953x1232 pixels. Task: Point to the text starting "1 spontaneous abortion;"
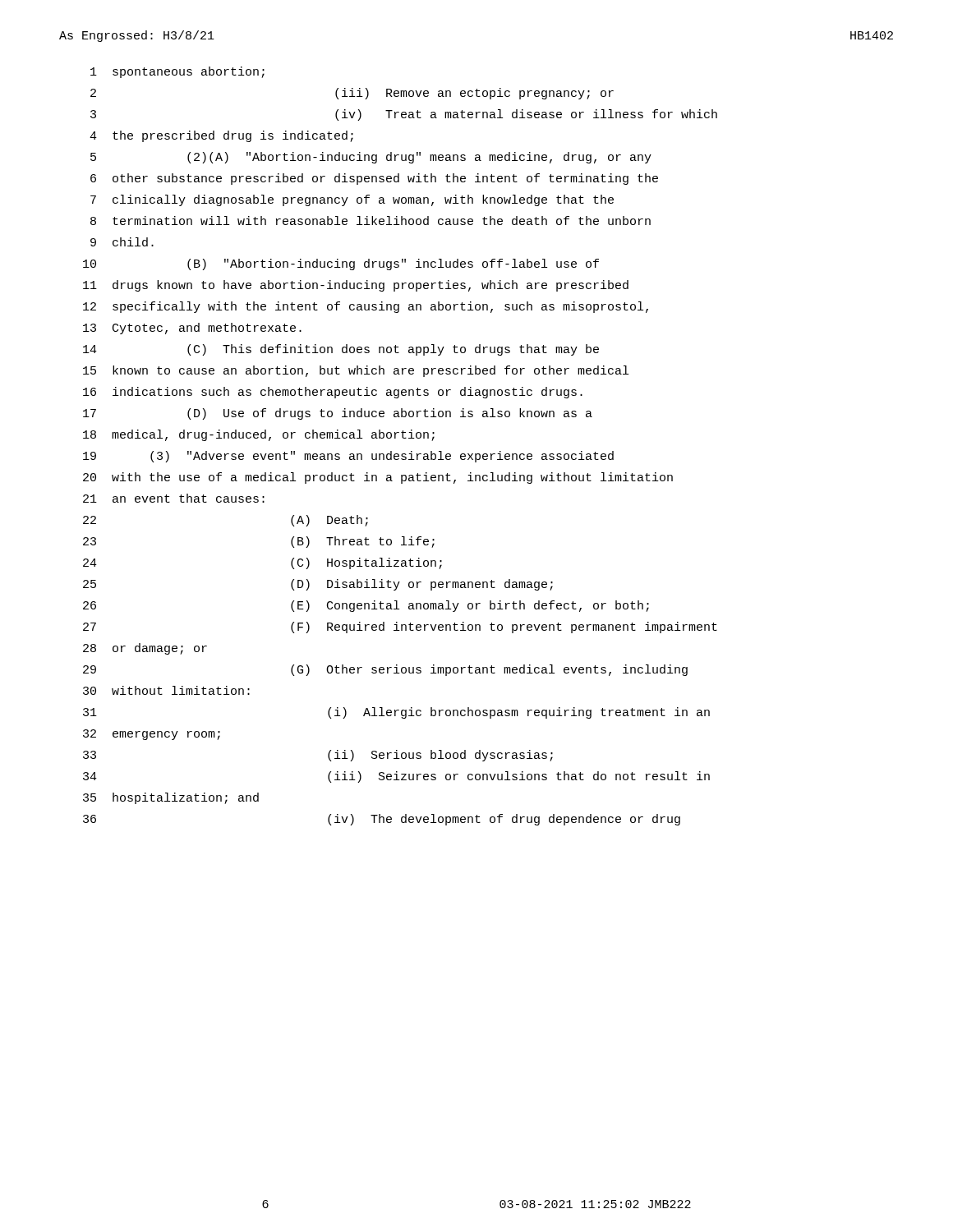coord(163,73)
